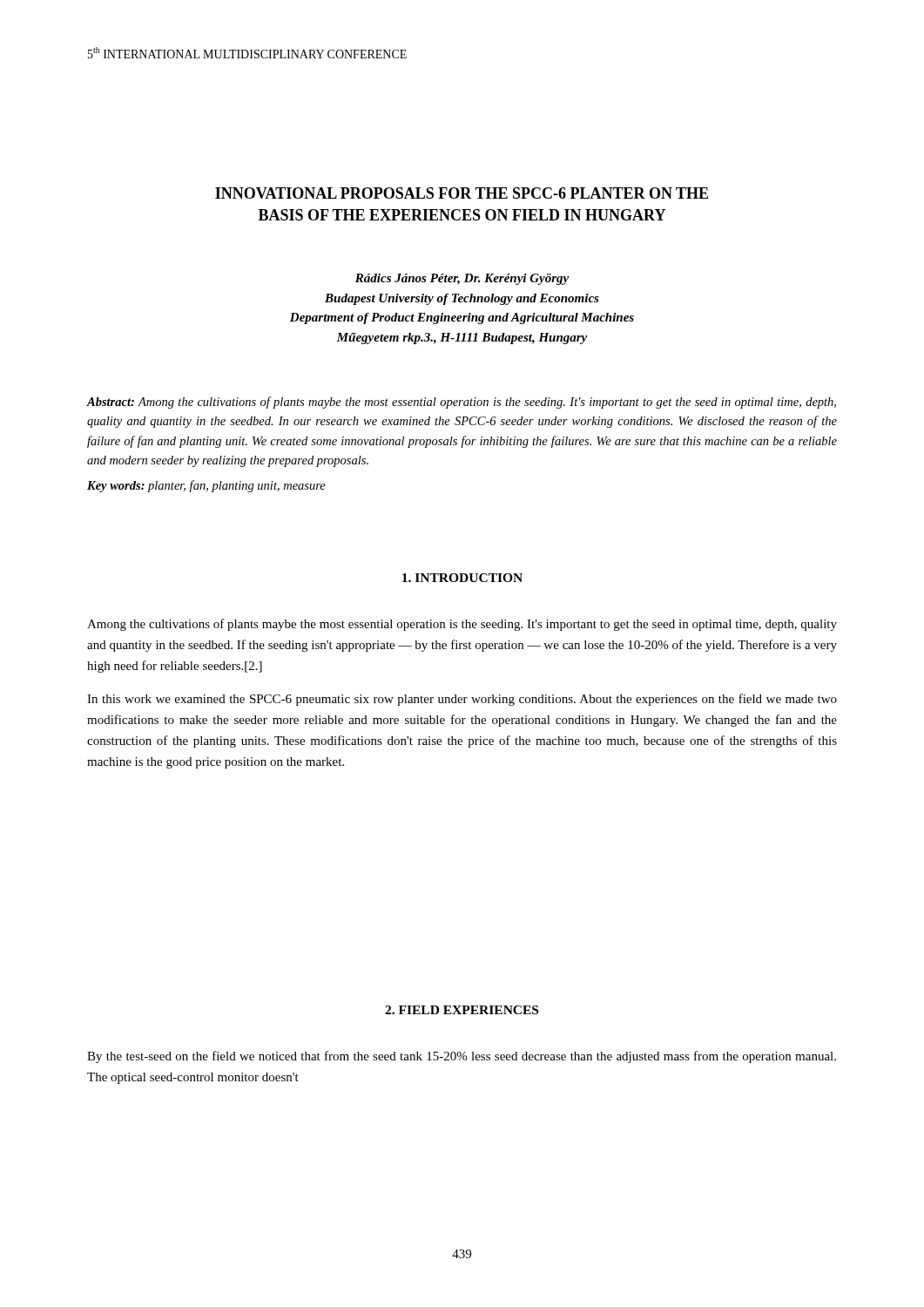Click on the passage starting "2. FIELD EXPERIENCES"

coord(462,1010)
